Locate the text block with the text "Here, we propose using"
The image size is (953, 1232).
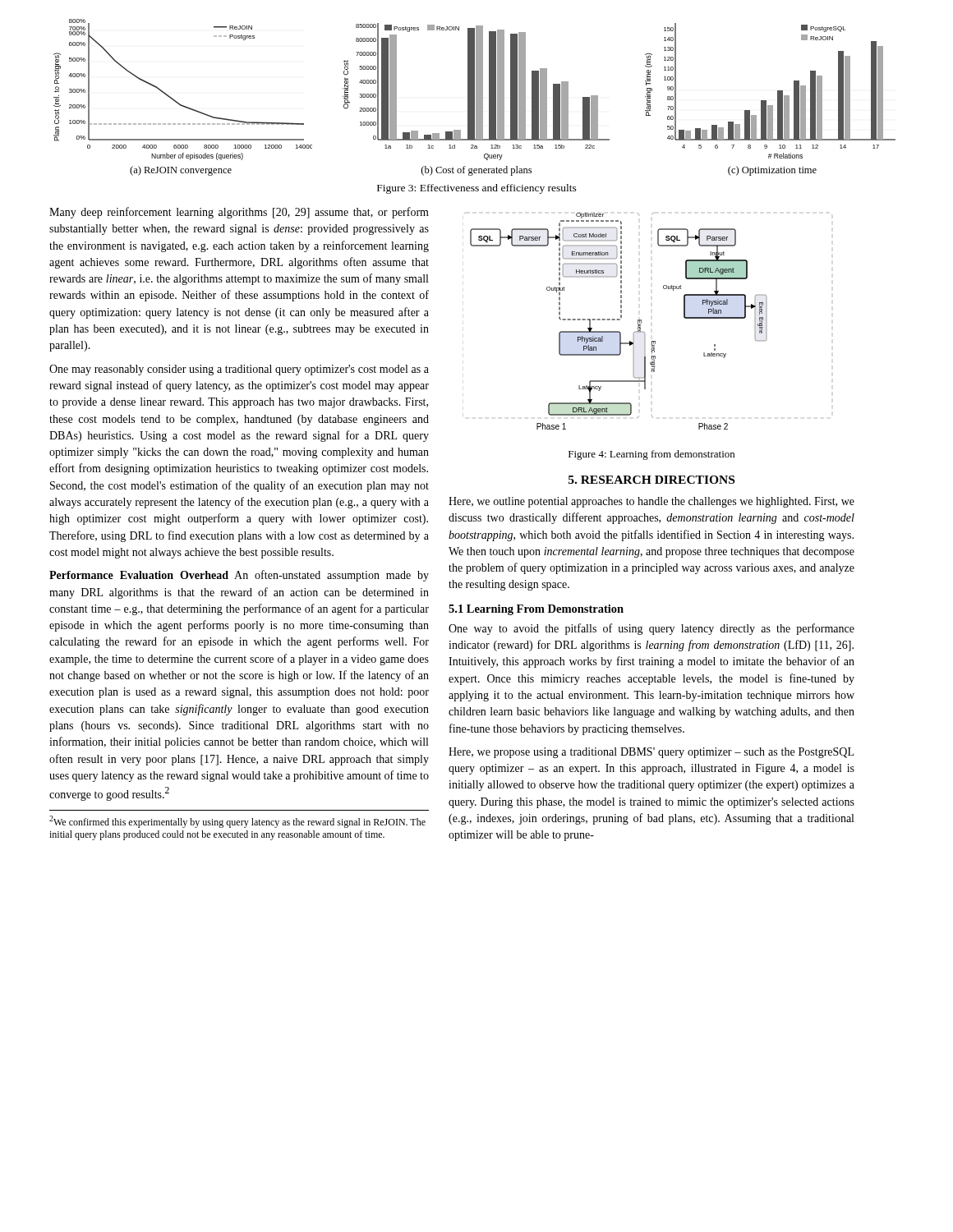click(652, 793)
